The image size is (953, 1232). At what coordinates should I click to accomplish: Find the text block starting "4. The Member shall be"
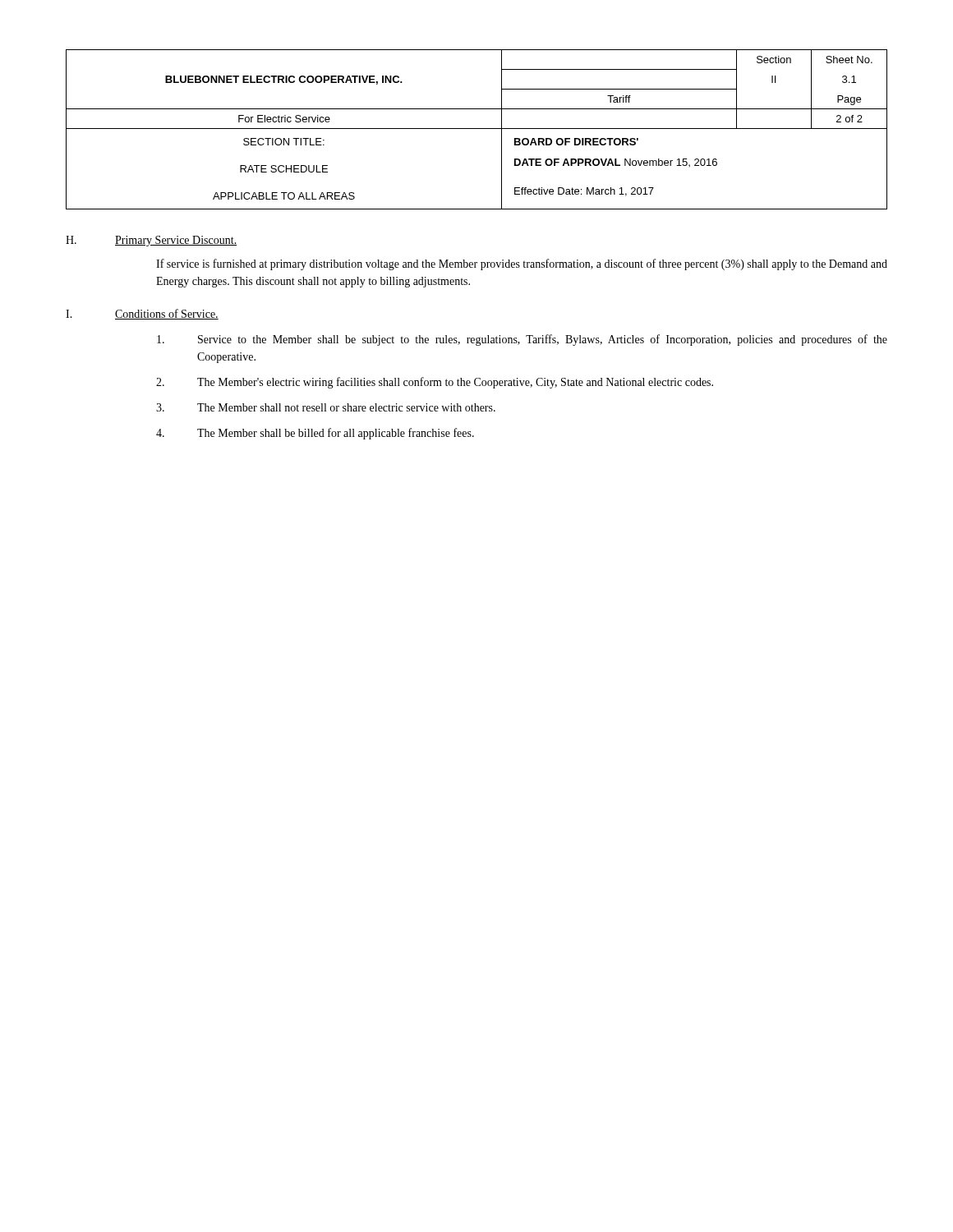coord(315,434)
